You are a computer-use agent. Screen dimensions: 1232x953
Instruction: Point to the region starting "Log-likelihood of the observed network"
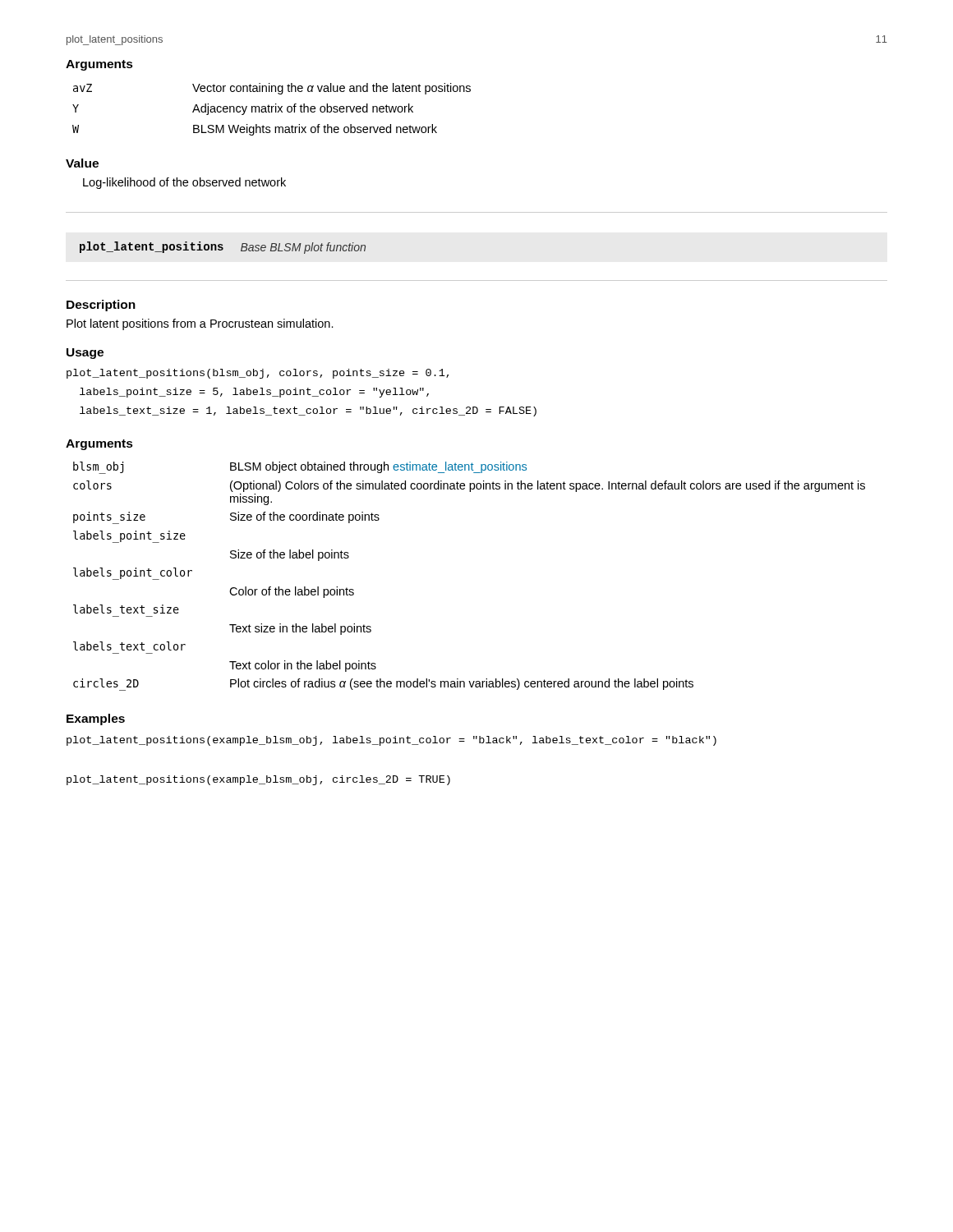184,182
